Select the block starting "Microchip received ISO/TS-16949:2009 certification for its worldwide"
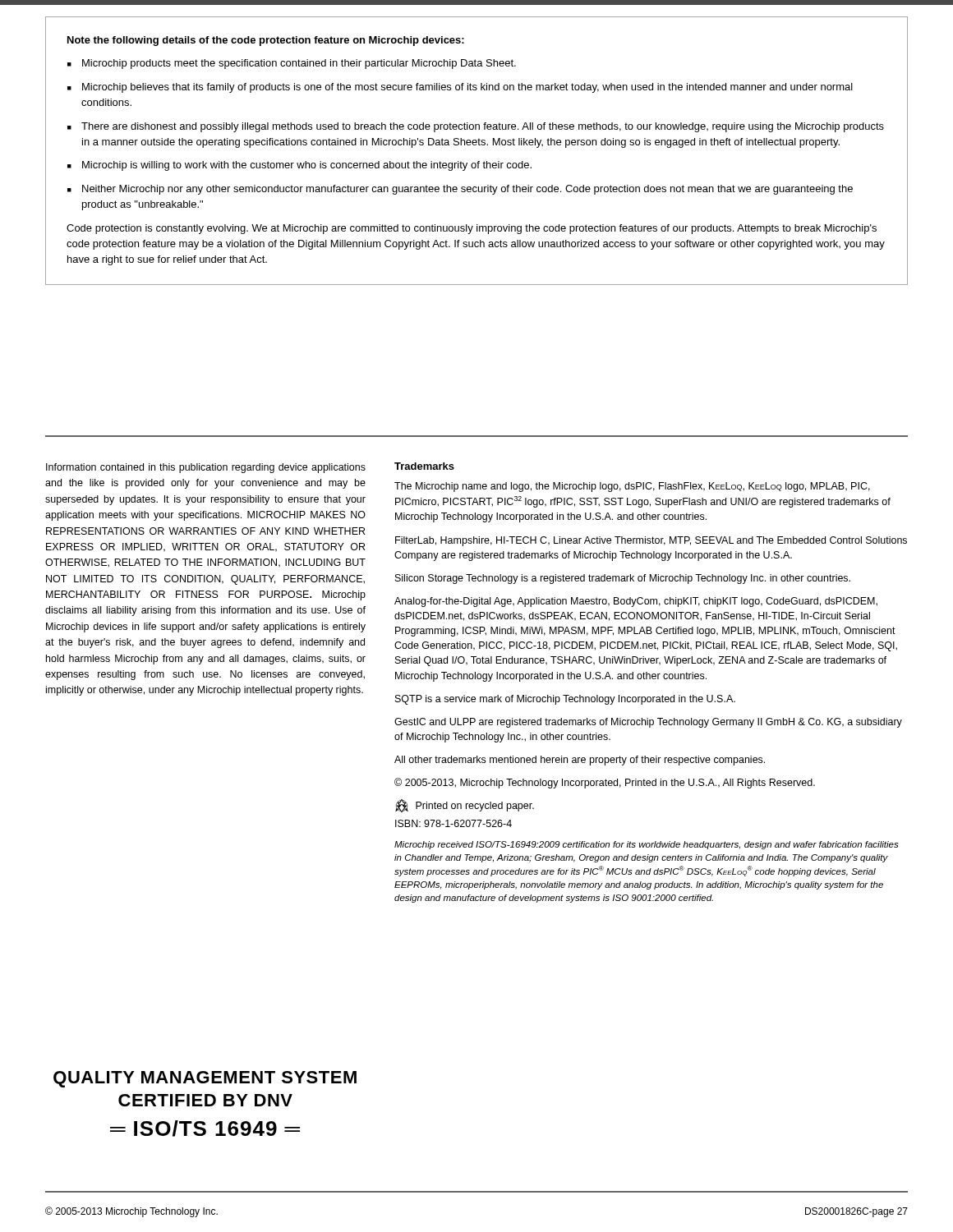This screenshot has width=953, height=1232. [x=646, y=871]
